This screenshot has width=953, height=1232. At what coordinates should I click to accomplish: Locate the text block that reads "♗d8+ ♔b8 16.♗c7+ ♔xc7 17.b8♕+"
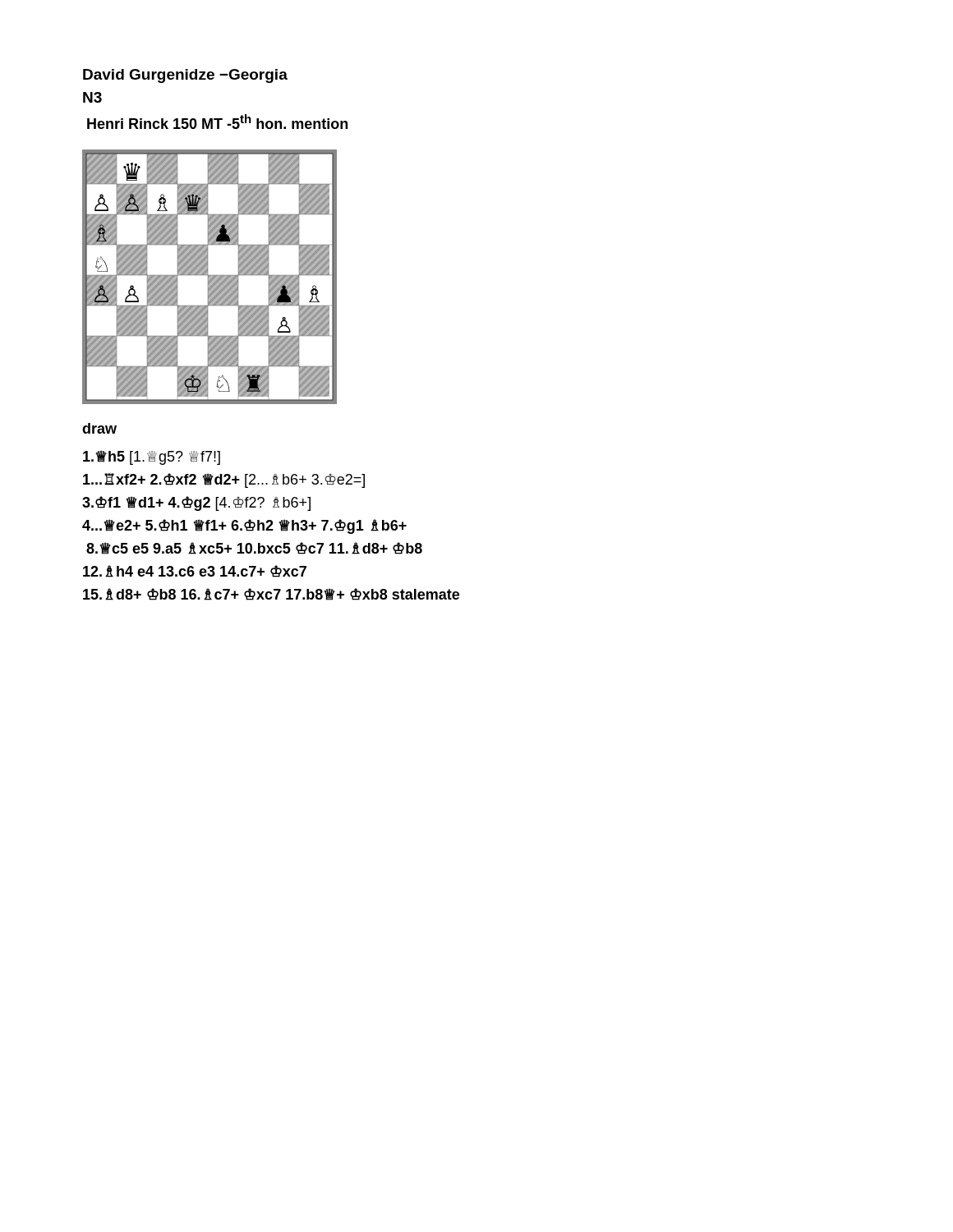(271, 595)
